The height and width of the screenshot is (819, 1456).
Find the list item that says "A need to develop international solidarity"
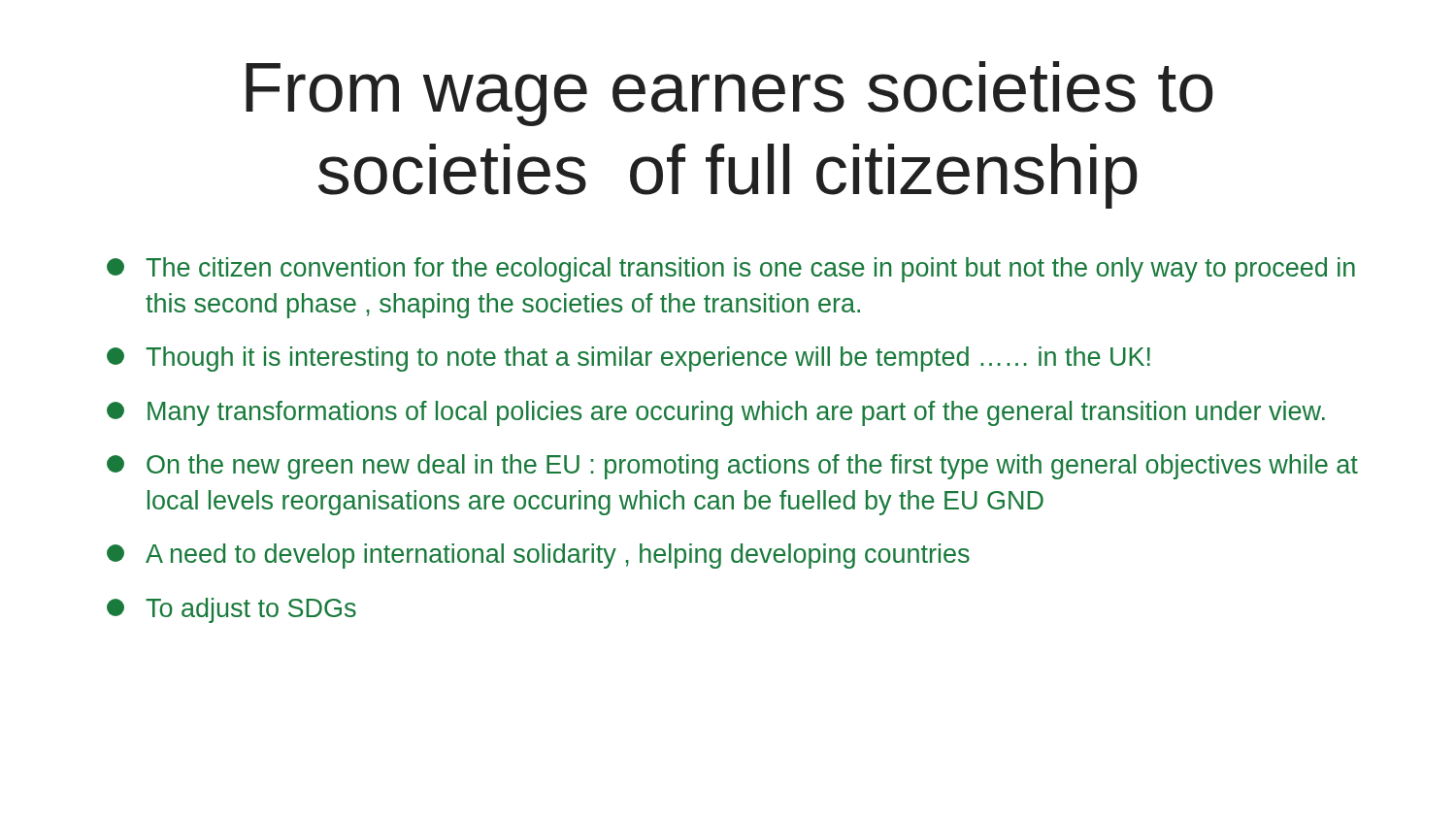[539, 555]
